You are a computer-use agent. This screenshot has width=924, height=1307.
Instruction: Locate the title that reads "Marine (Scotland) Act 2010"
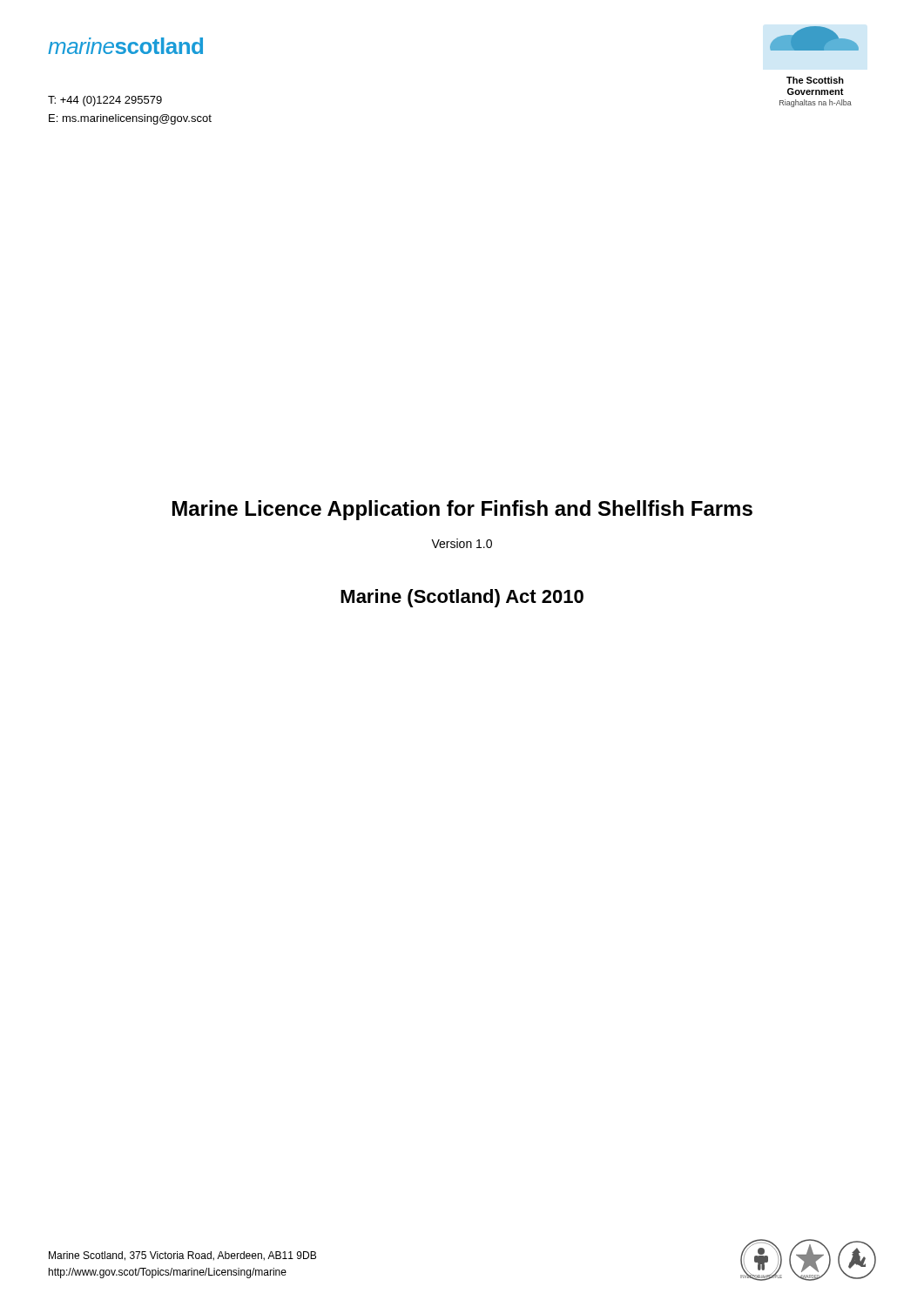[462, 597]
